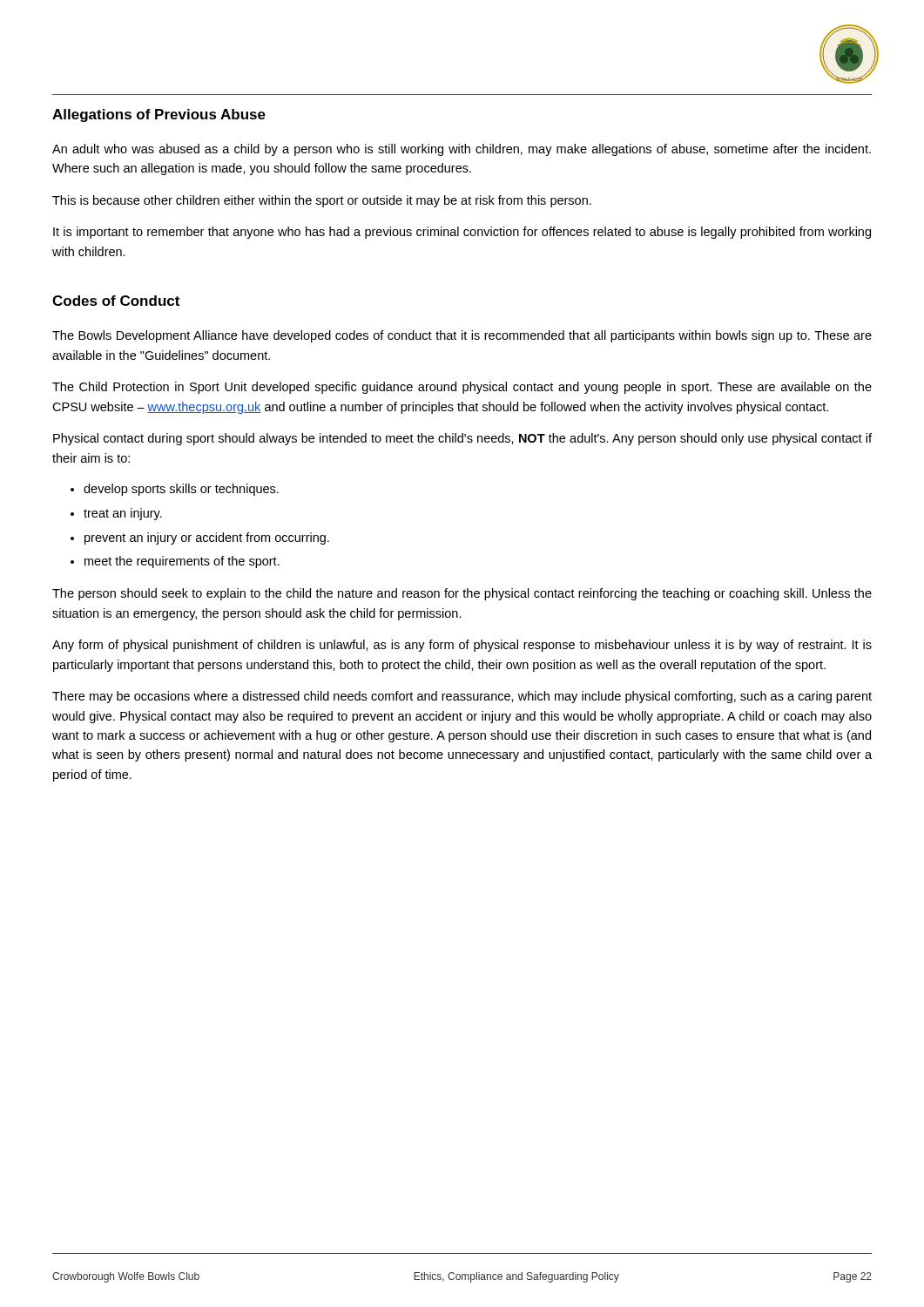
Task: Point to the block beginning "The Child Protection in Sport Unit developed"
Action: (462, 397)
